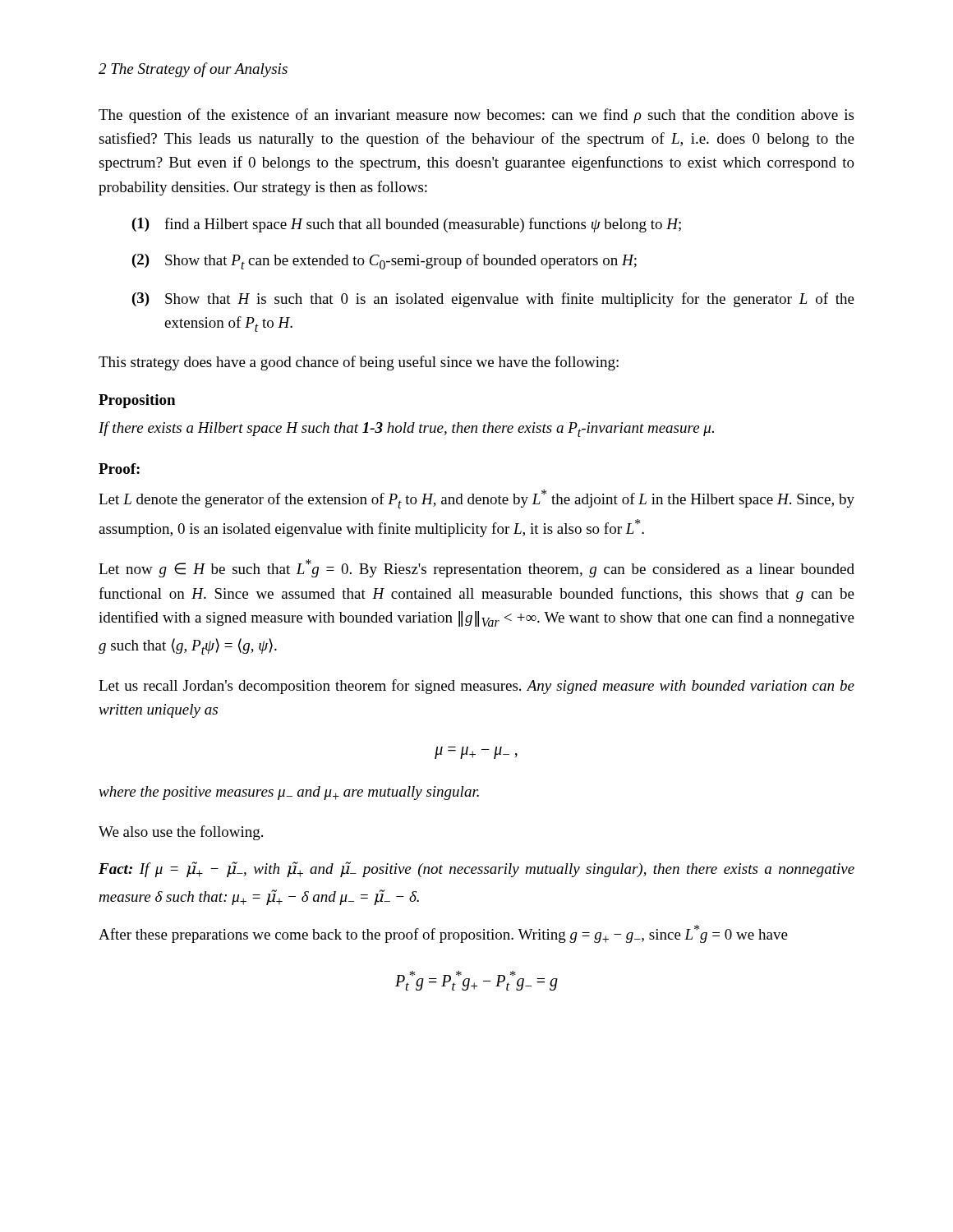
Task: Navigate to the element starting "If there exists a Hilbert space H"
Action: pyautogui.click(x=407, y=429)
